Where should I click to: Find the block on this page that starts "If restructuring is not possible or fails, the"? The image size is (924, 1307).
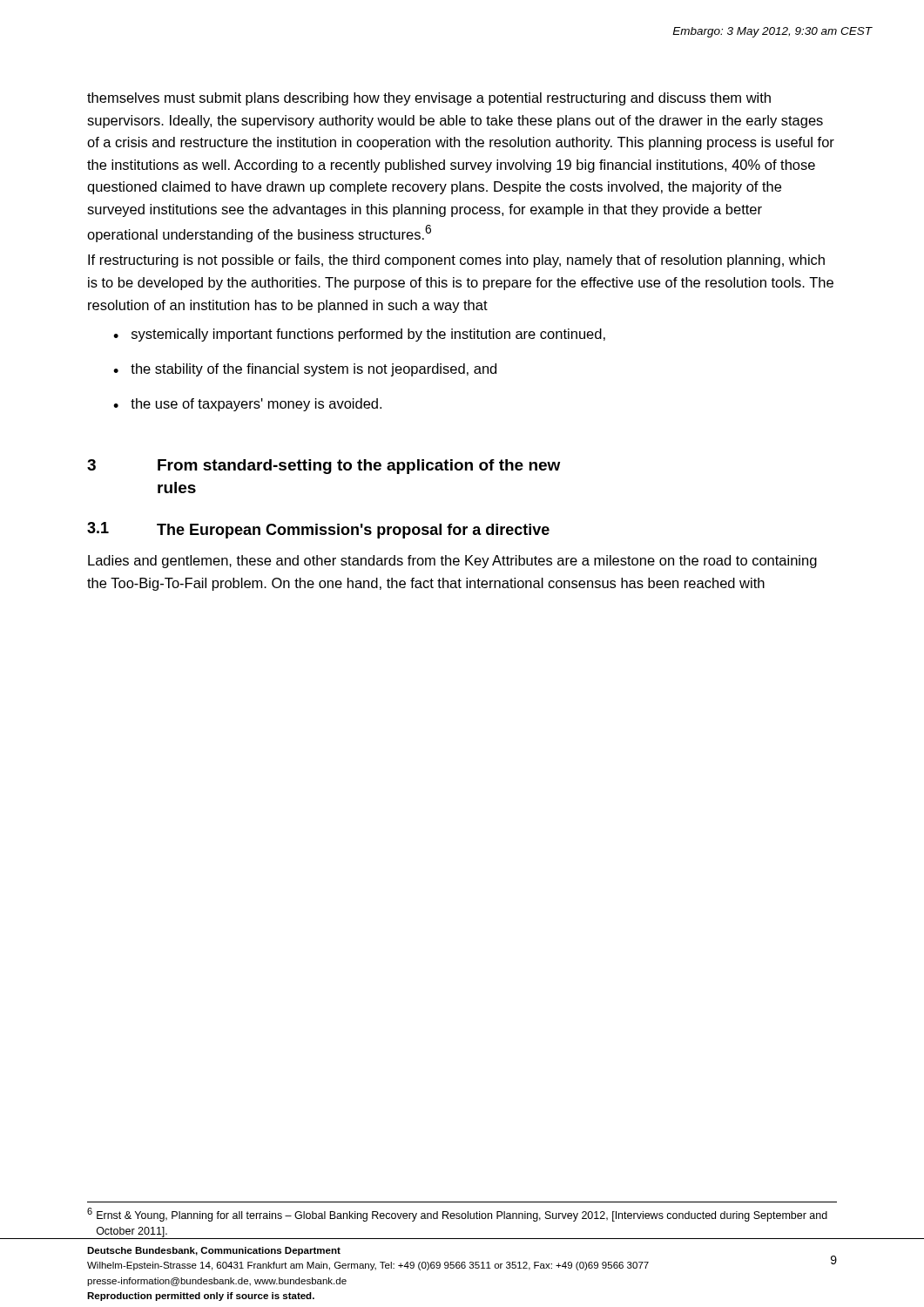click(x=461, y=282)
